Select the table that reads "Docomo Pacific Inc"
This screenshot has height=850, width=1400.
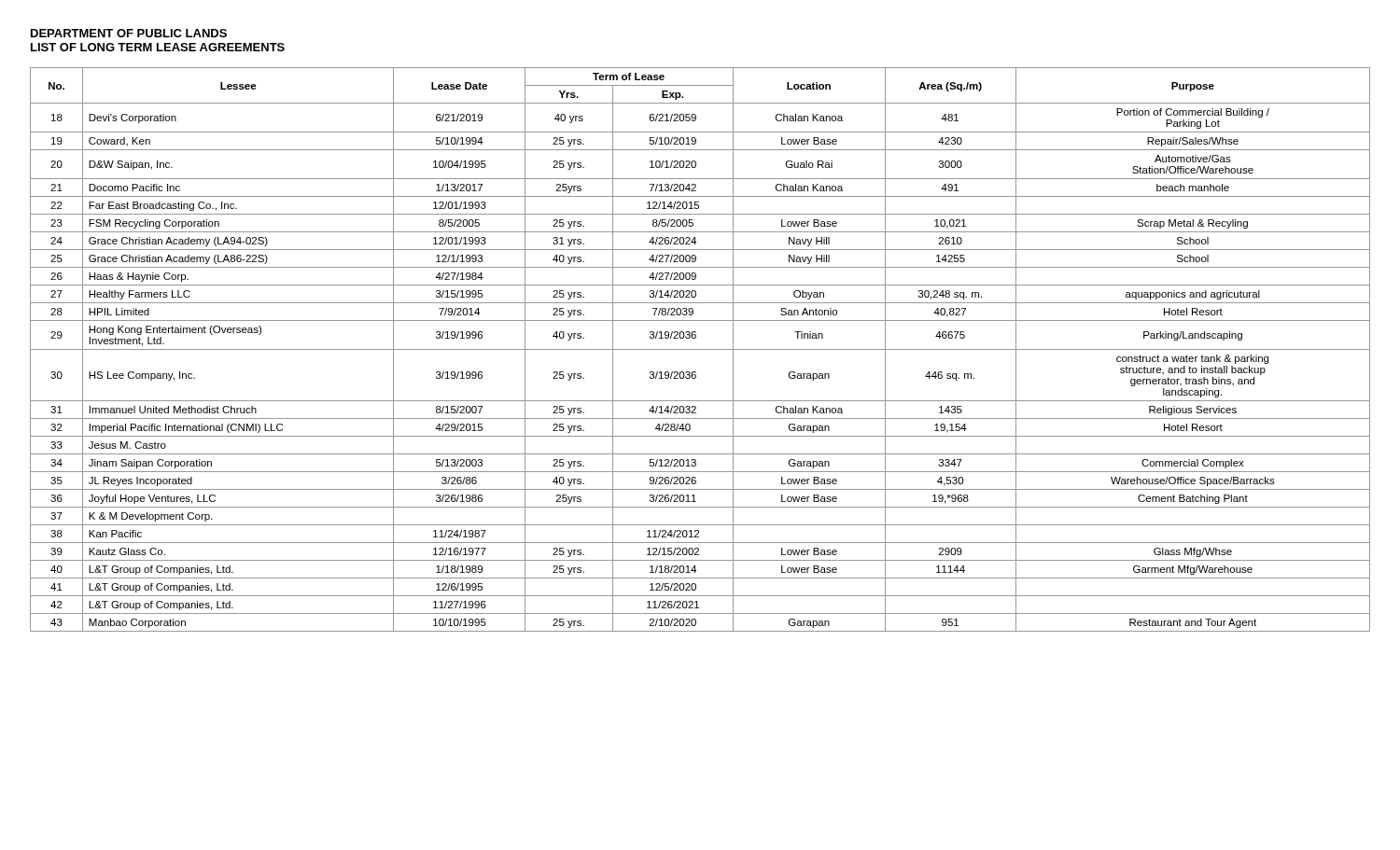(x=700, y=349)
